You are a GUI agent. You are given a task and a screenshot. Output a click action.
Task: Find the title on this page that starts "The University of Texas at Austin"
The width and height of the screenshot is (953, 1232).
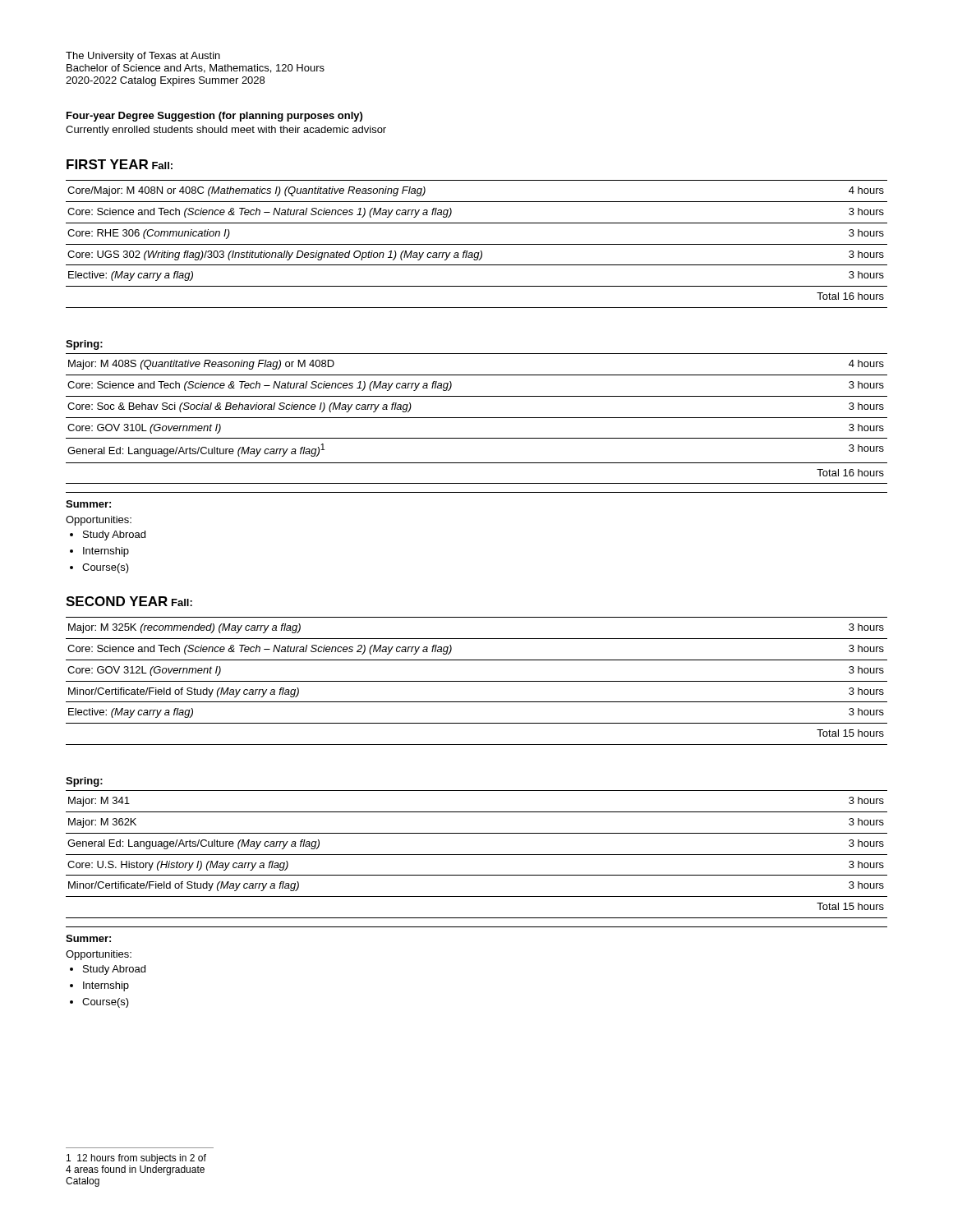(143, 57)
